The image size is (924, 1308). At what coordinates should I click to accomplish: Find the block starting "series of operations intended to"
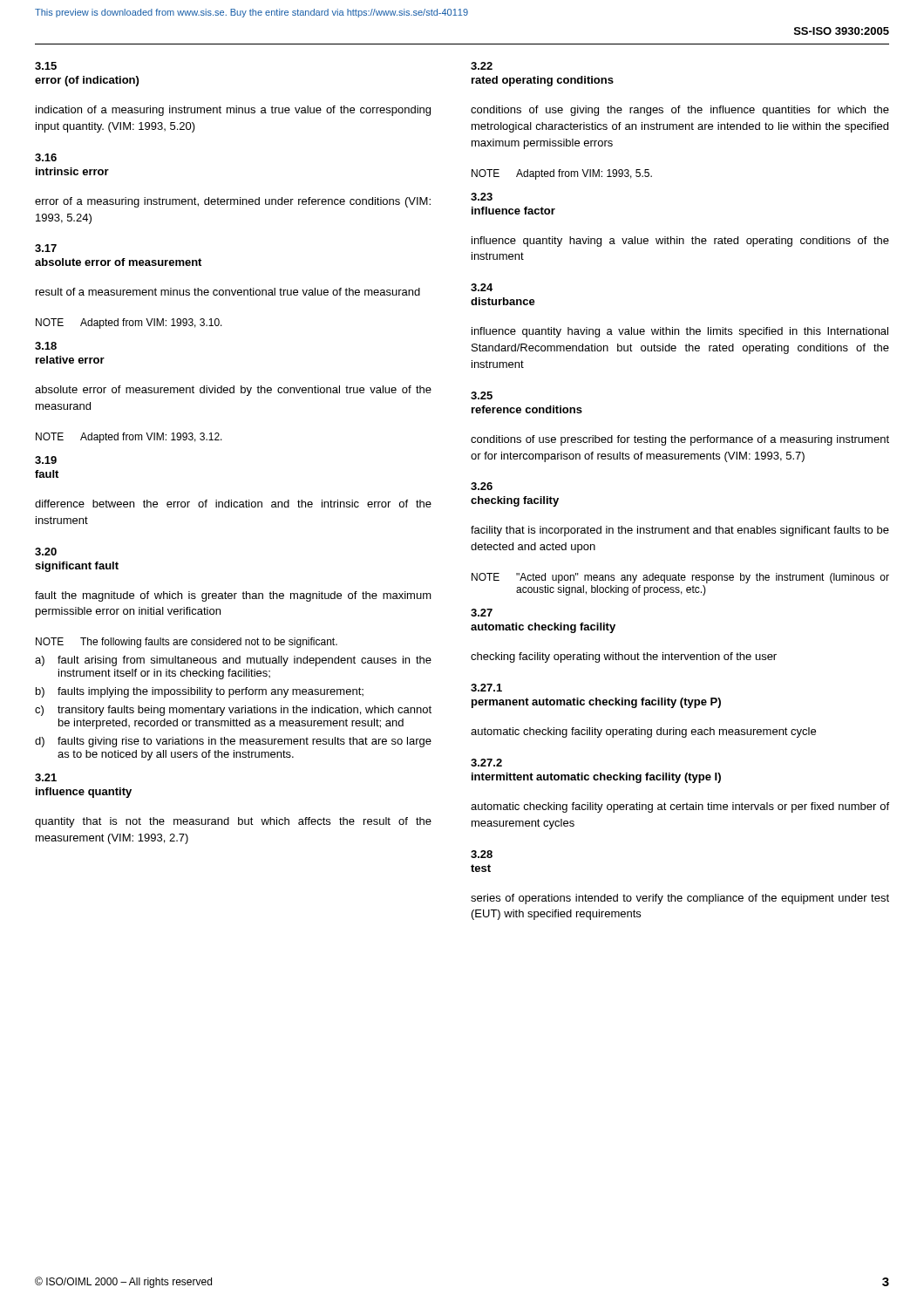680,906
